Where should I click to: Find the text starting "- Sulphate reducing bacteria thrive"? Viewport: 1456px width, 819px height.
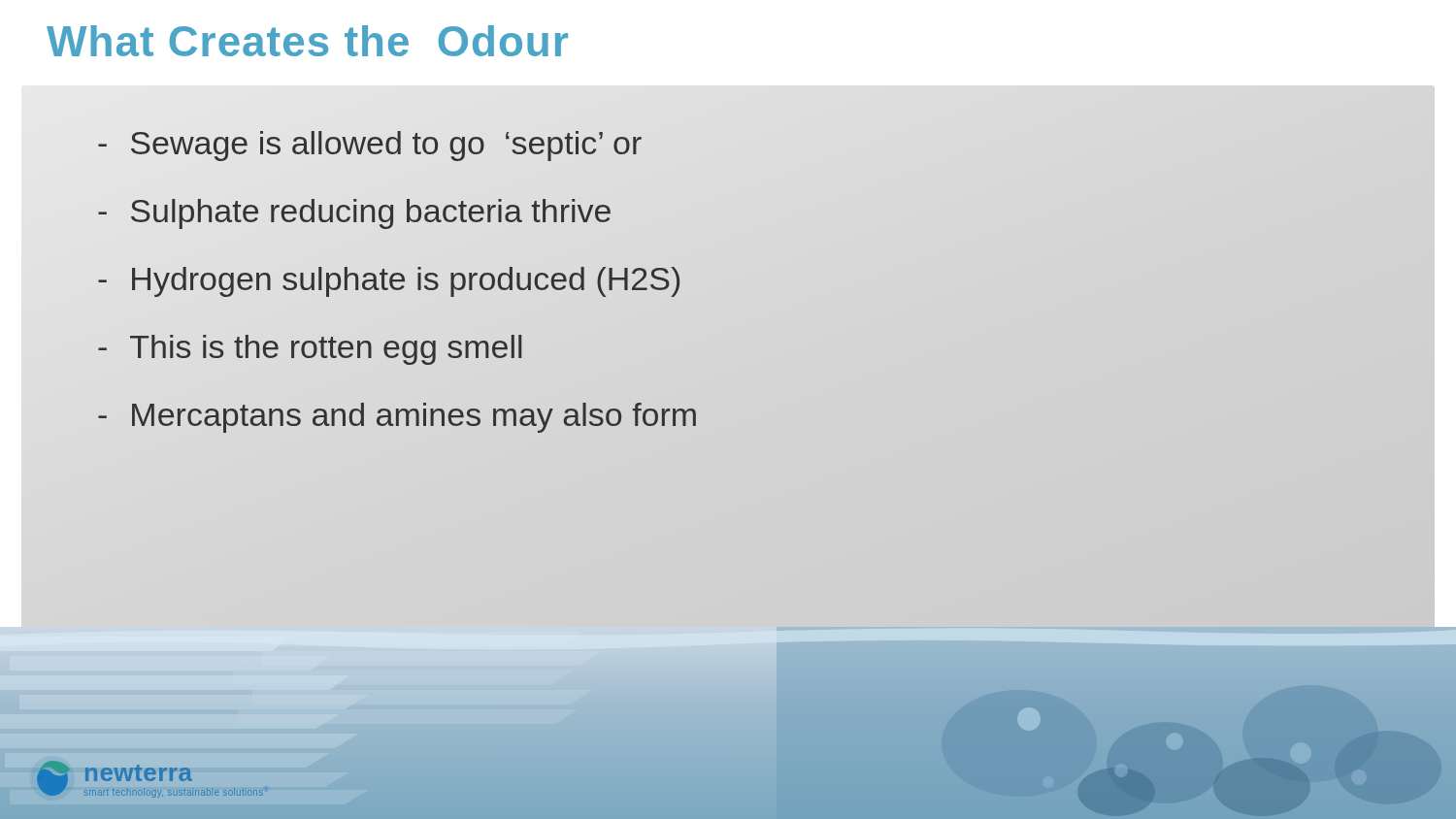pos(355,211)
